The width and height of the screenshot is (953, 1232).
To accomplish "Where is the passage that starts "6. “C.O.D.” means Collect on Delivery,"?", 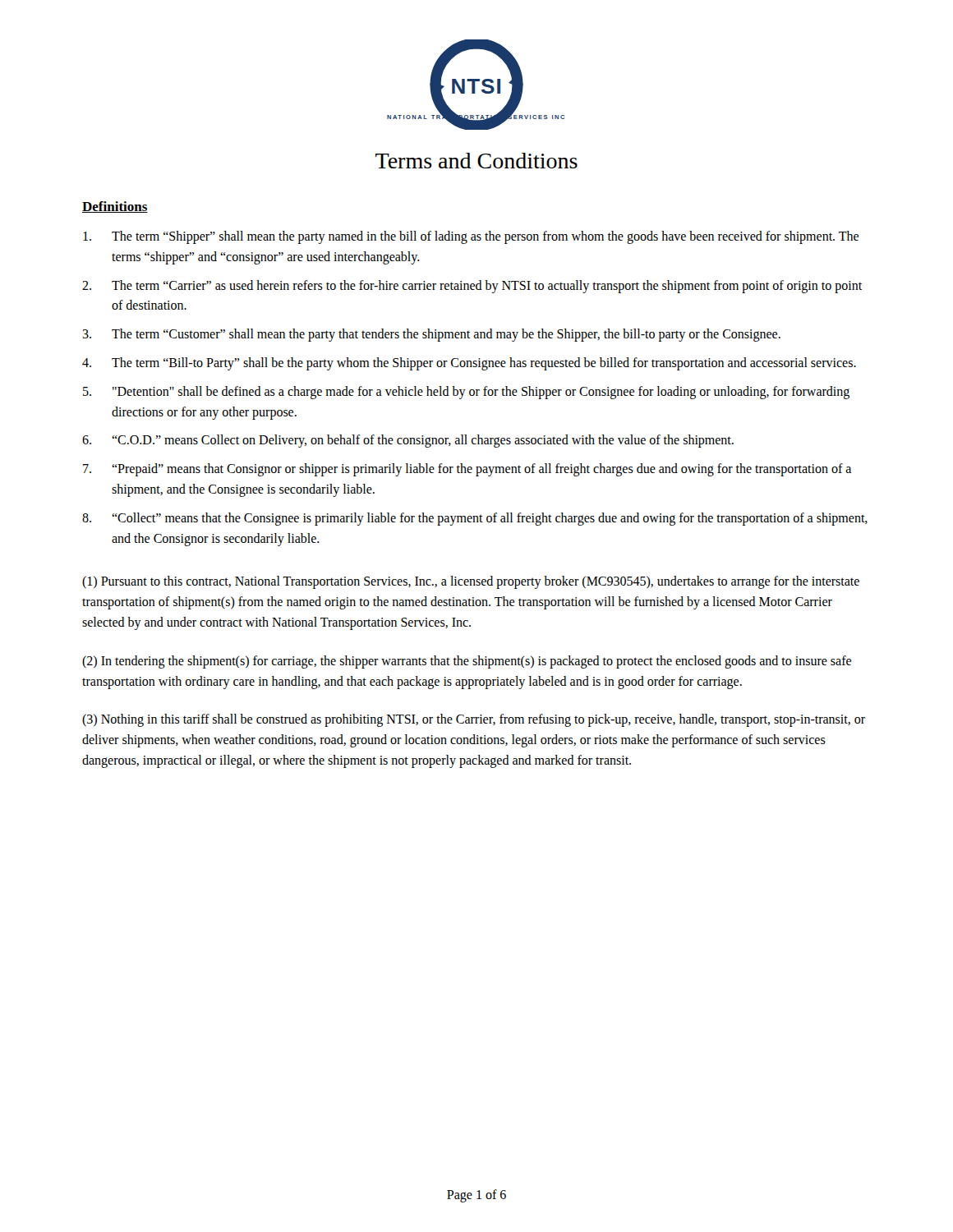I will click(x=476, y=441).
